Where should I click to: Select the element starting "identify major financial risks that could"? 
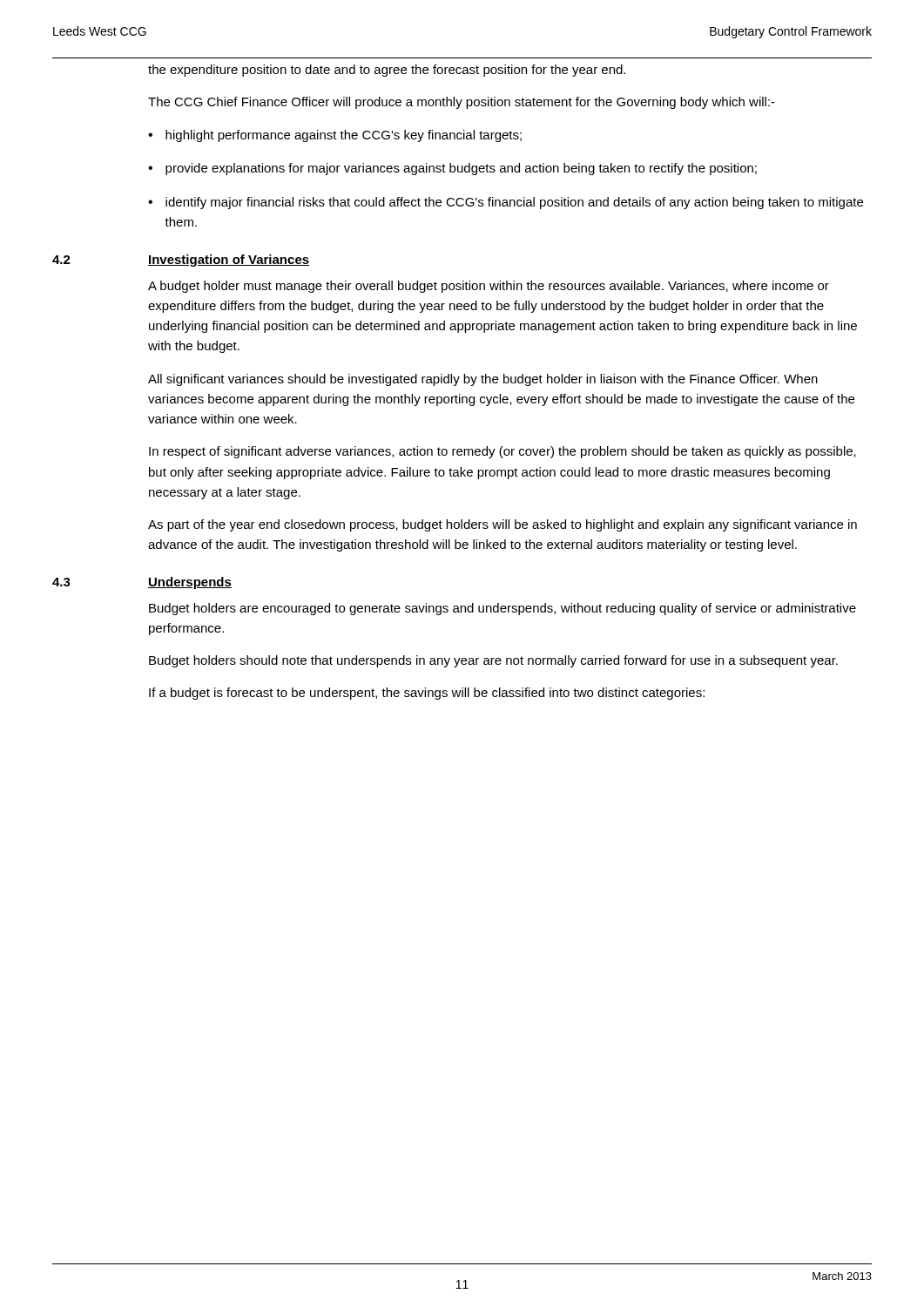pyautogui.click(x=518, y=212)
